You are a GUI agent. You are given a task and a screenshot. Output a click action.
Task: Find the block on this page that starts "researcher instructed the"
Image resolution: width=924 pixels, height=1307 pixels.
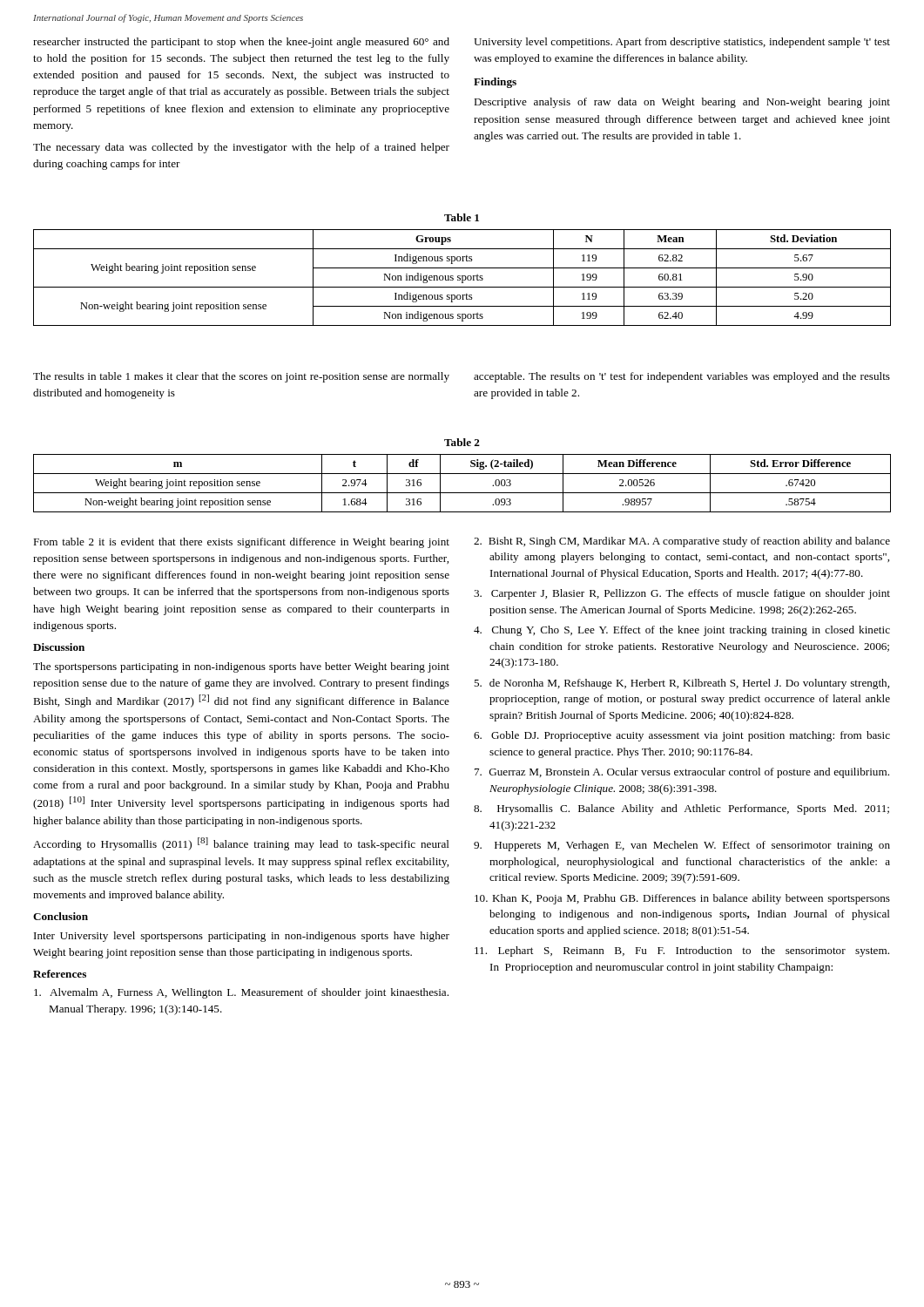(x=241, y=102)
